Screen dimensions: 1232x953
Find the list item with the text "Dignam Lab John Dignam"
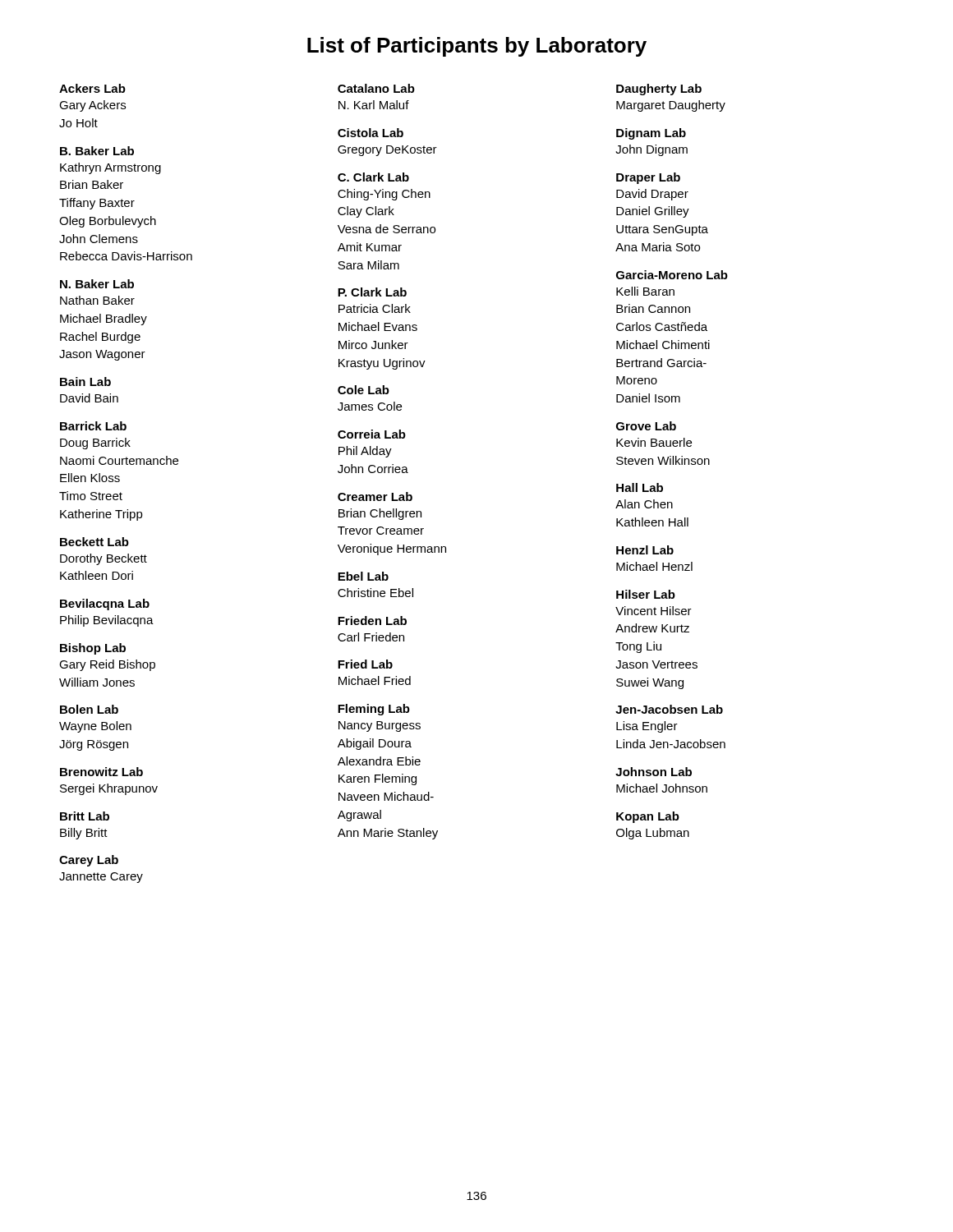coord(651,134)
